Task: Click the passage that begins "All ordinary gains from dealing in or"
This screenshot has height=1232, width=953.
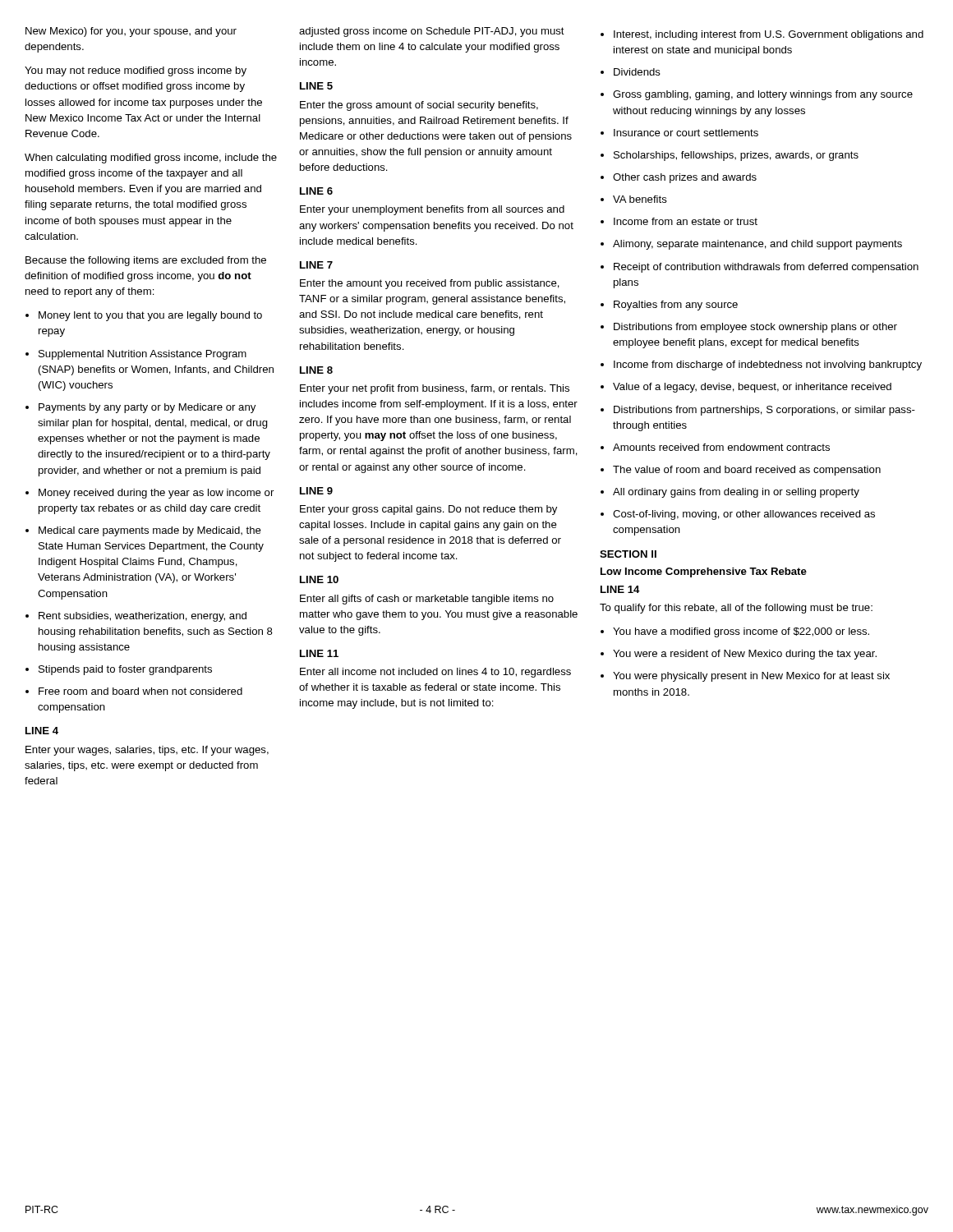Action: pos(764,492)
